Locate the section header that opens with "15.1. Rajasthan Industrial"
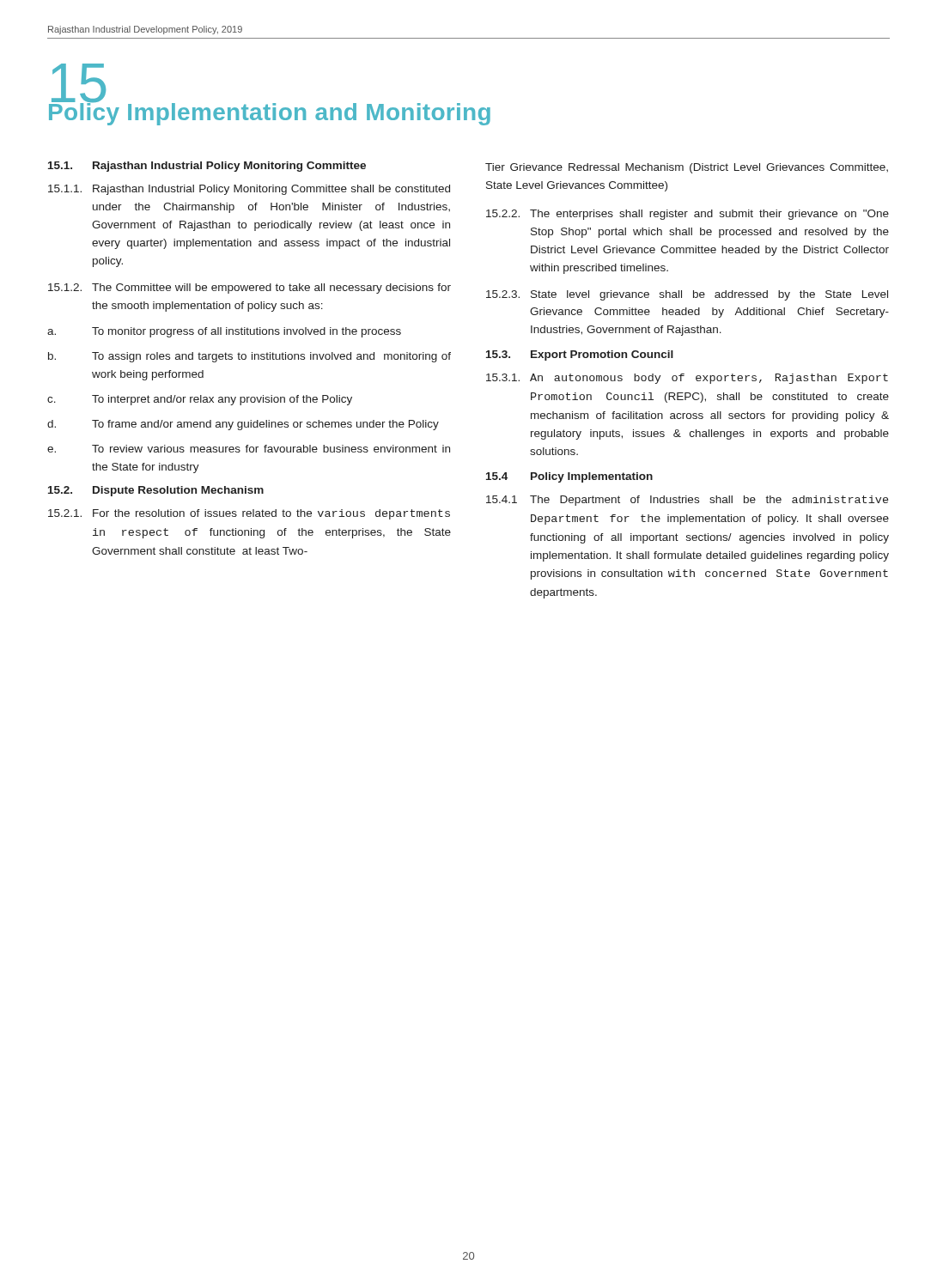 tap(207, 165)
